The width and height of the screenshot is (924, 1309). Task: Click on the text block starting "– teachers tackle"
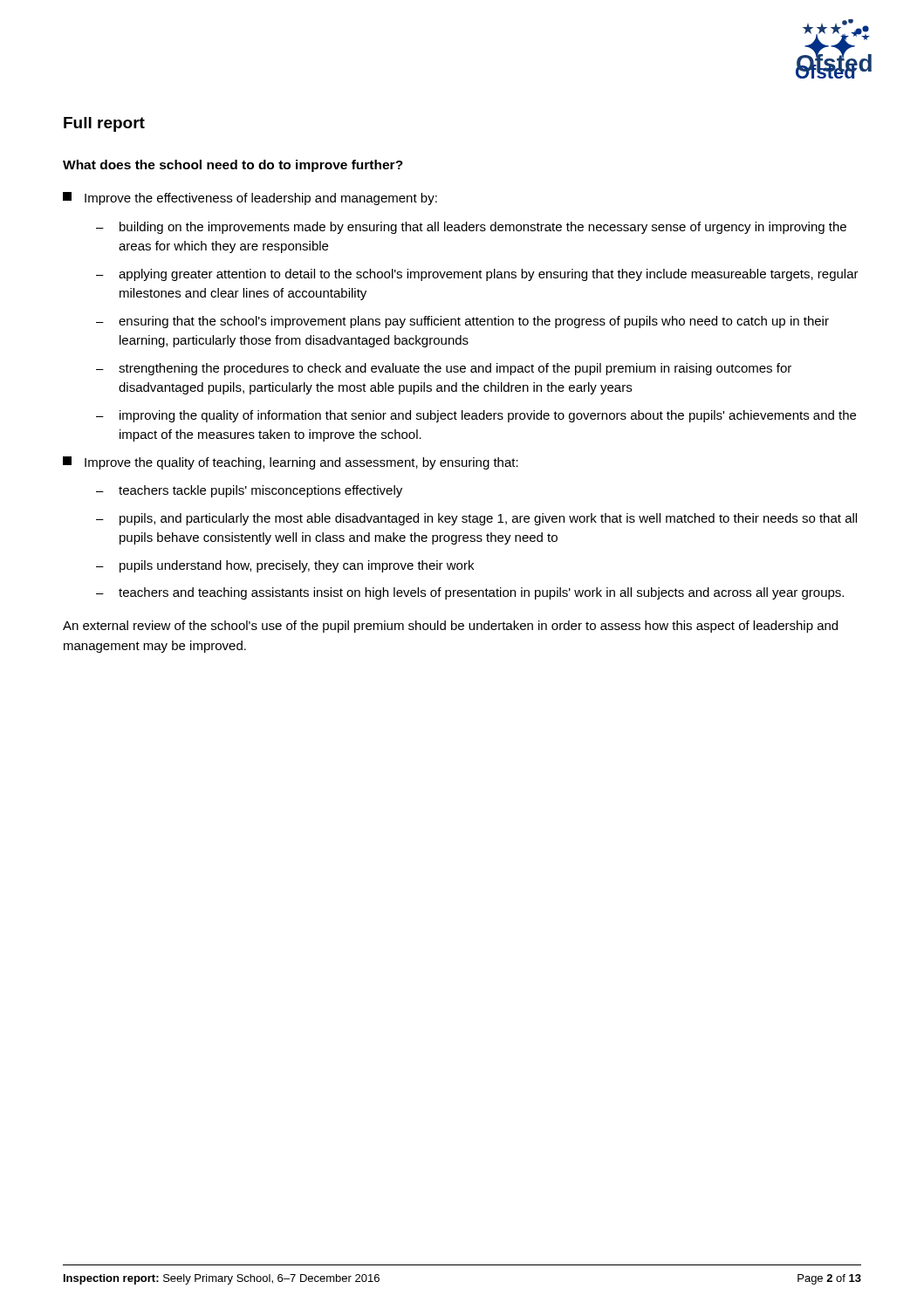point(249,491)
